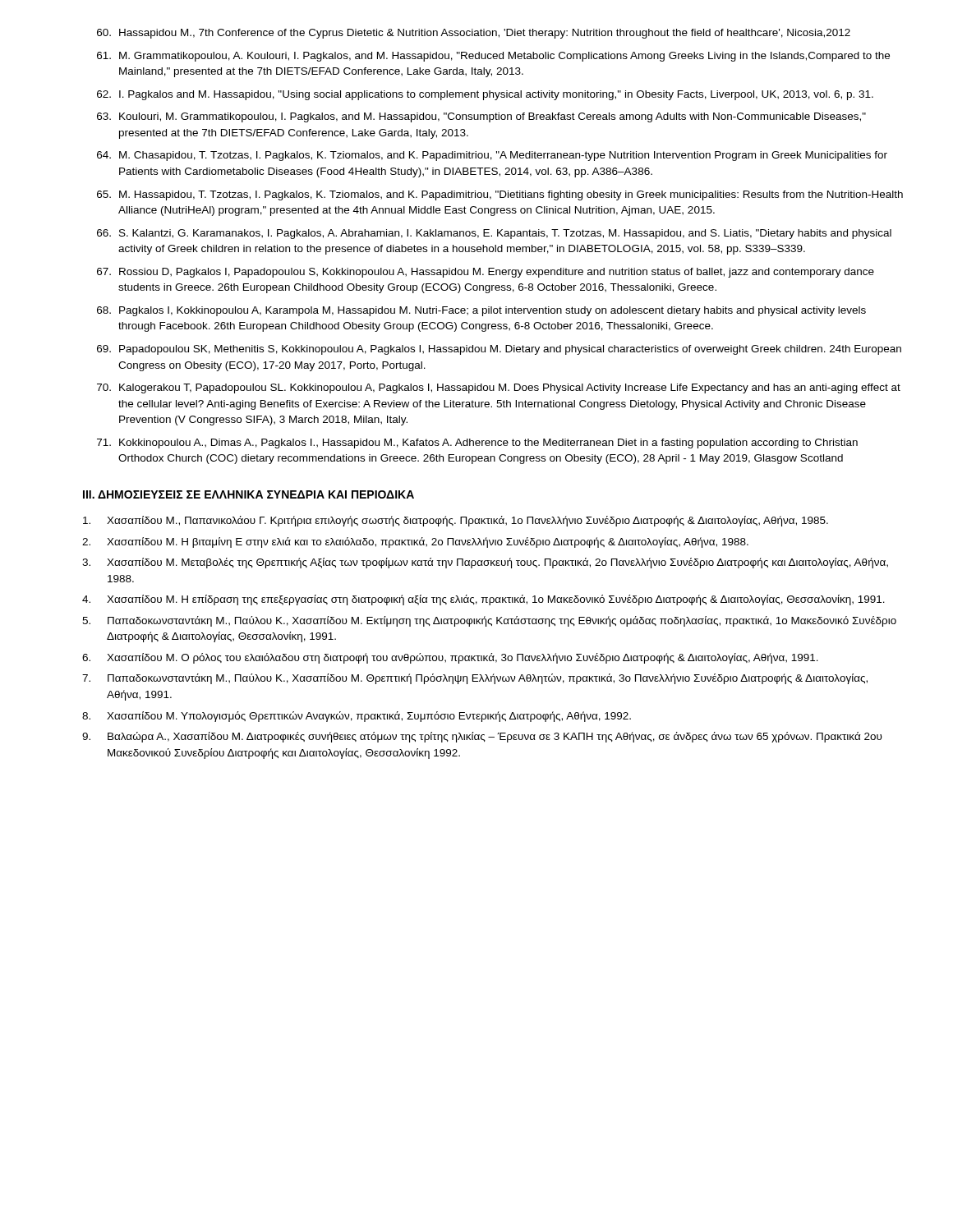This screenshot has height=1232, width=953.
Task: Point to the region starting "Χασαπίδου Μ., Παπανικολάου Γ. Κριτήρια επιλογής σωστής διατροφής."
Action: 493,521
